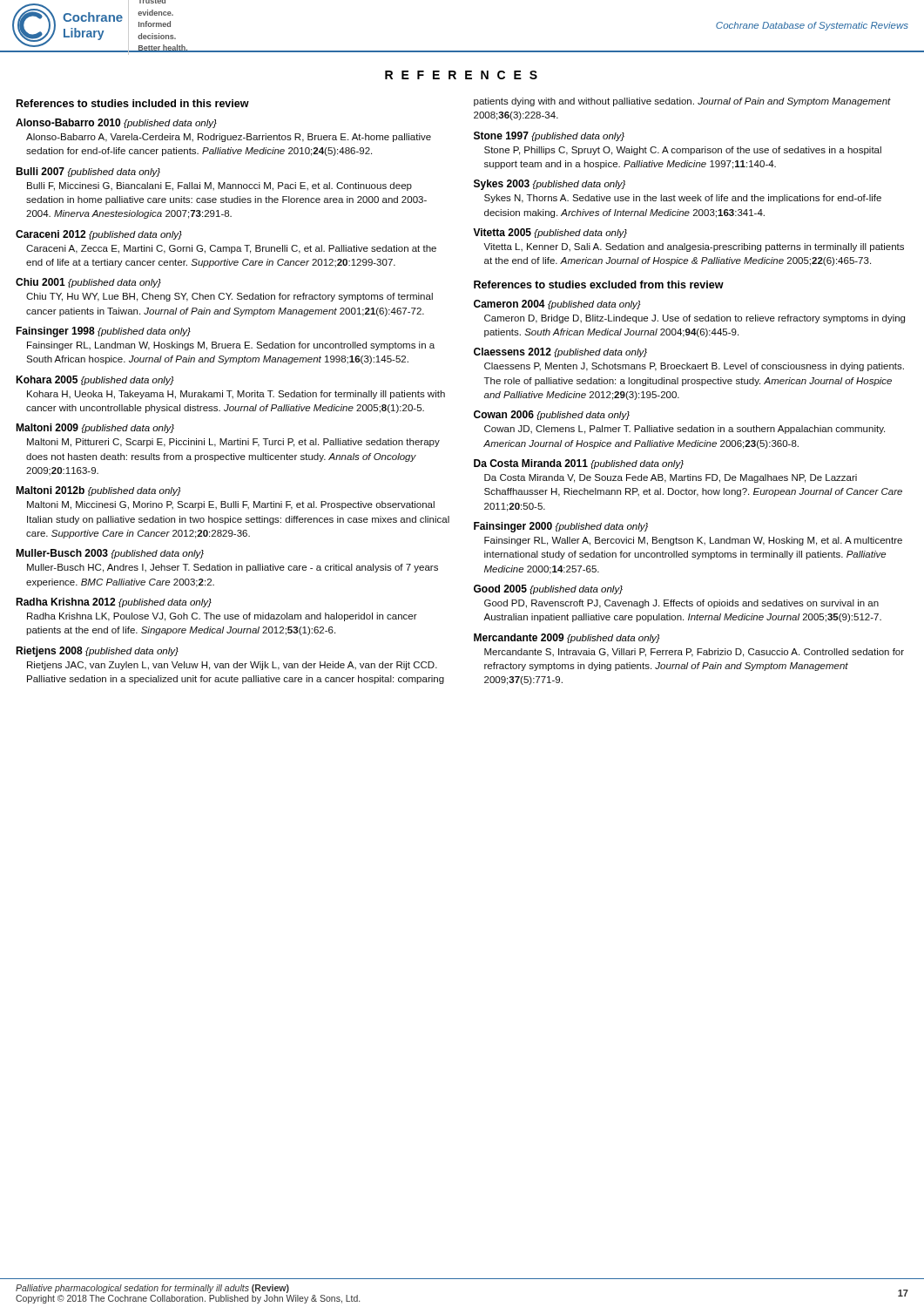This screenshot has height=1307, width=924.
Task: Find the passage starting "patients dying with and without"
Action: [x=691, y=108]
